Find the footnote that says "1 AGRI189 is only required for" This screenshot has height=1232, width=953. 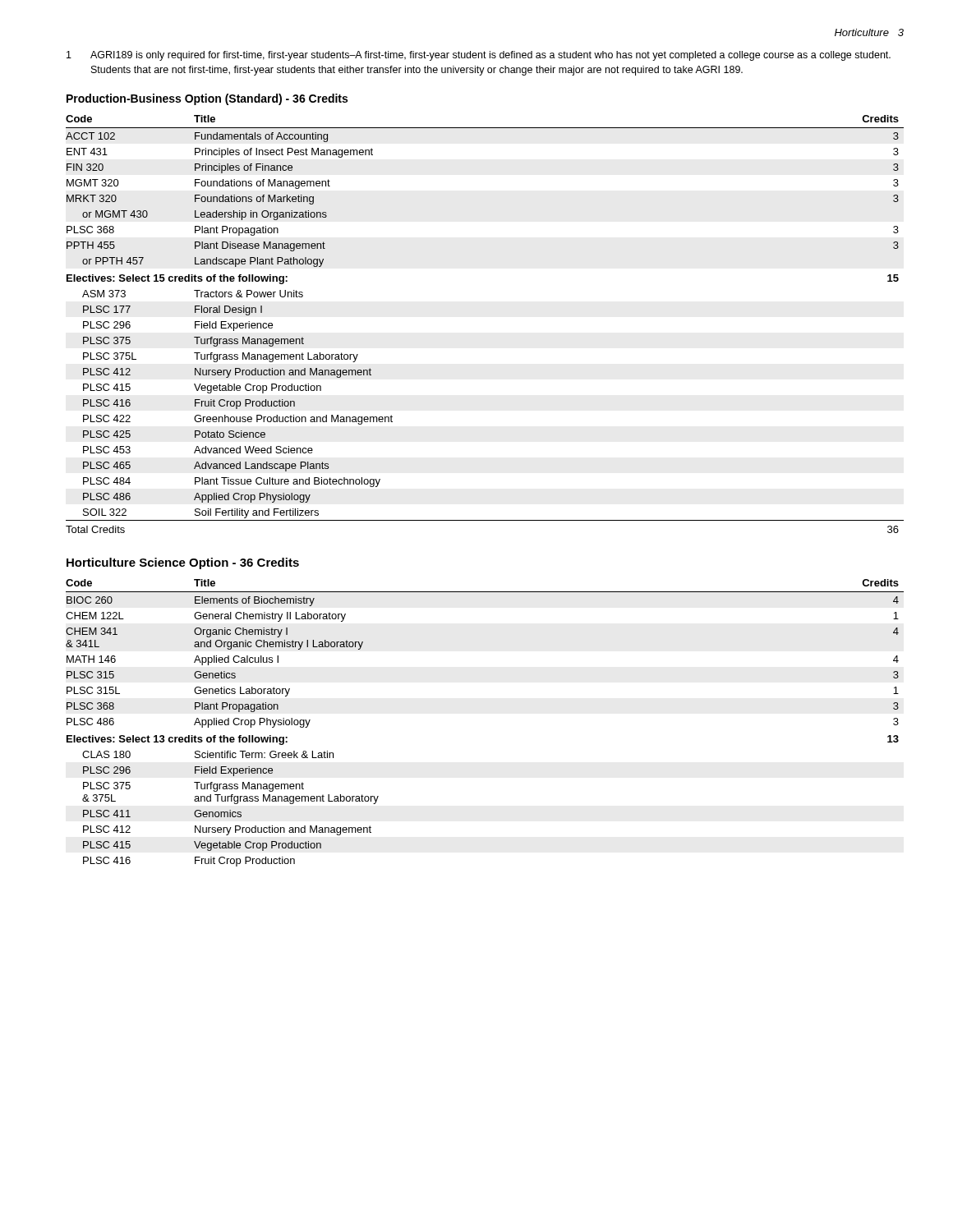(479, 62)
